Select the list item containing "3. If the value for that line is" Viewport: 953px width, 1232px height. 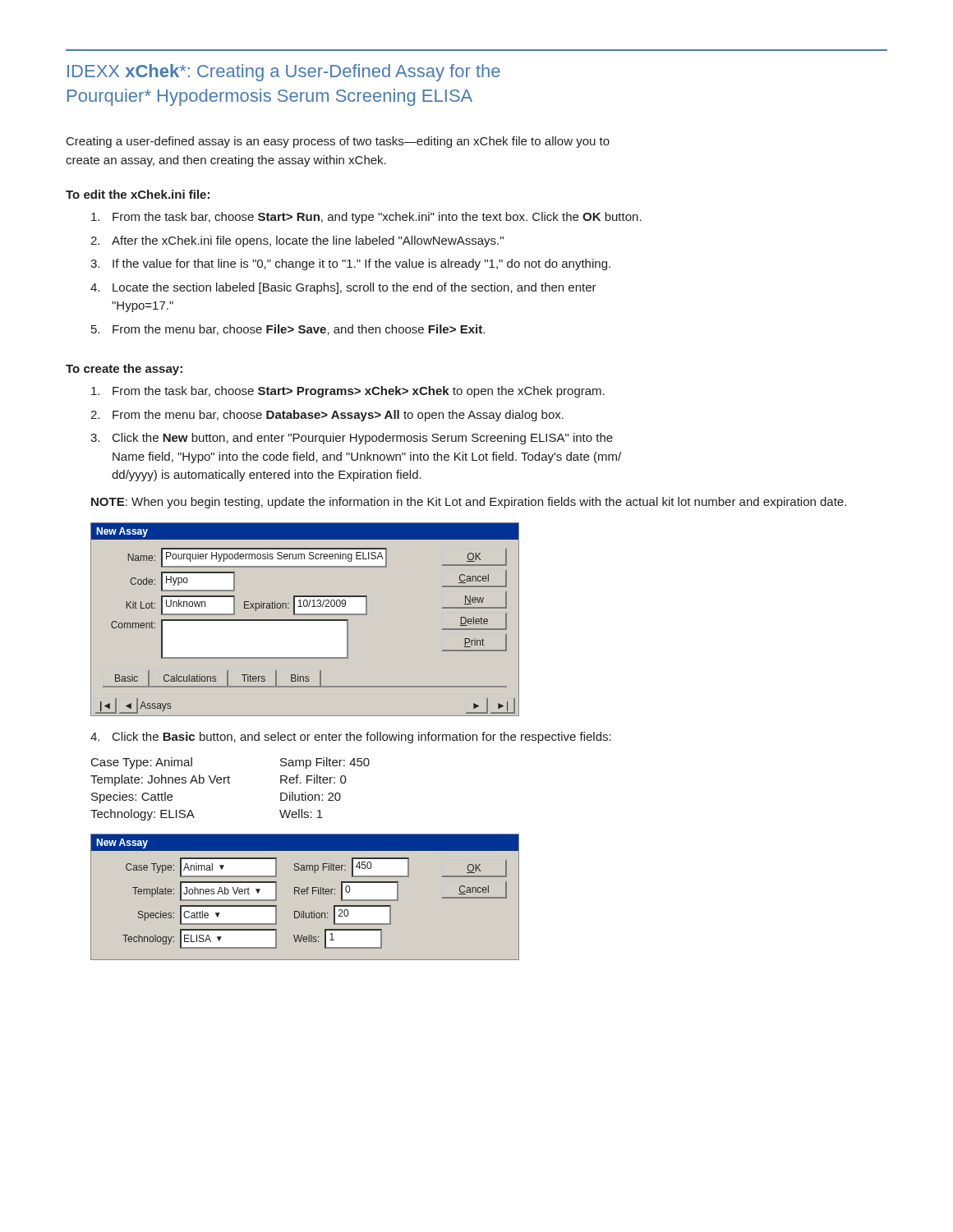(x=489, y=264)
